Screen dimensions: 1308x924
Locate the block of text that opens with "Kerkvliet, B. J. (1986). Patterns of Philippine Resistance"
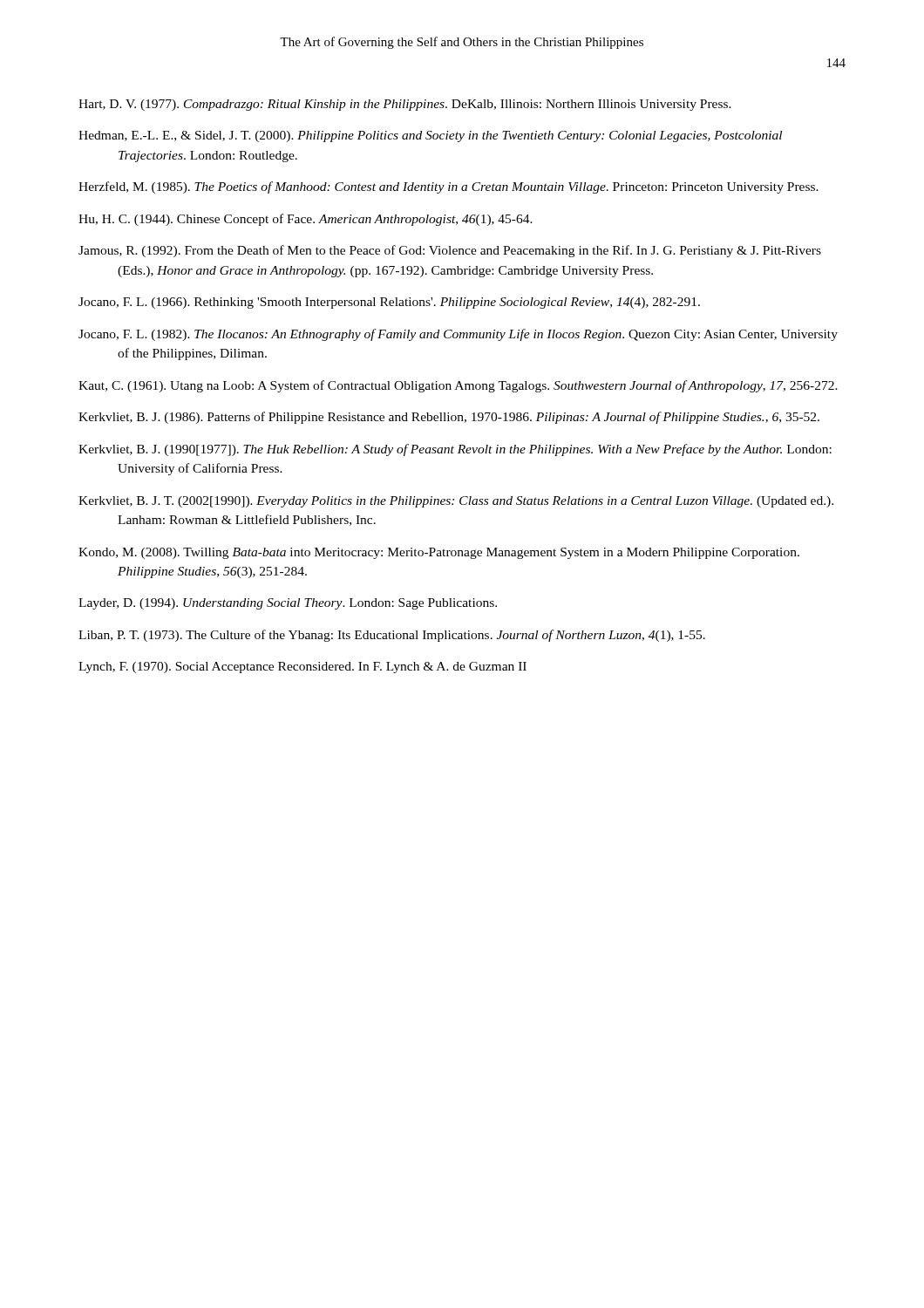point(449,417)
